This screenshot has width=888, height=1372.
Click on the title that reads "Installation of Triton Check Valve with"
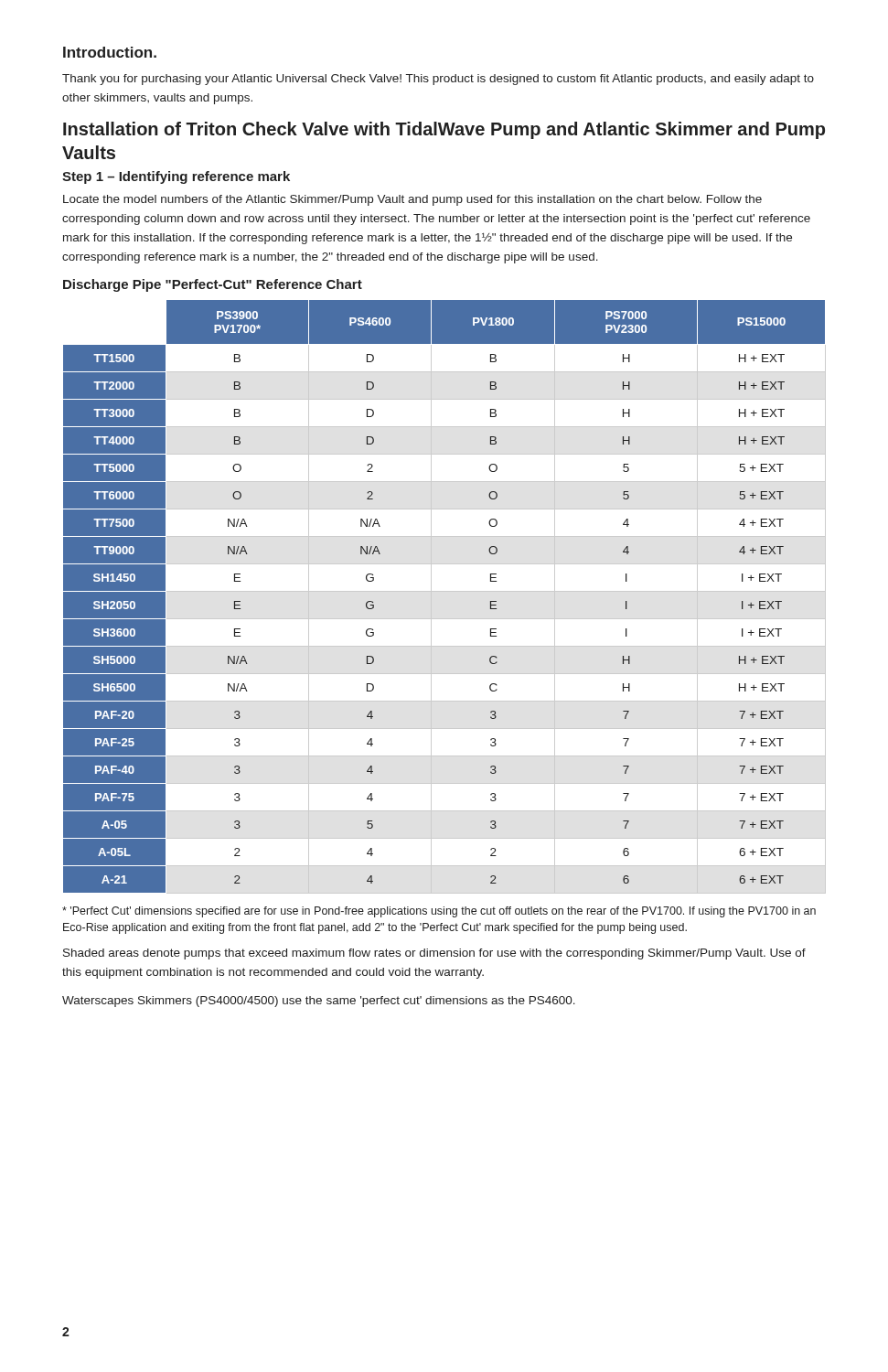pyautogui.click(x=444, y=141)
